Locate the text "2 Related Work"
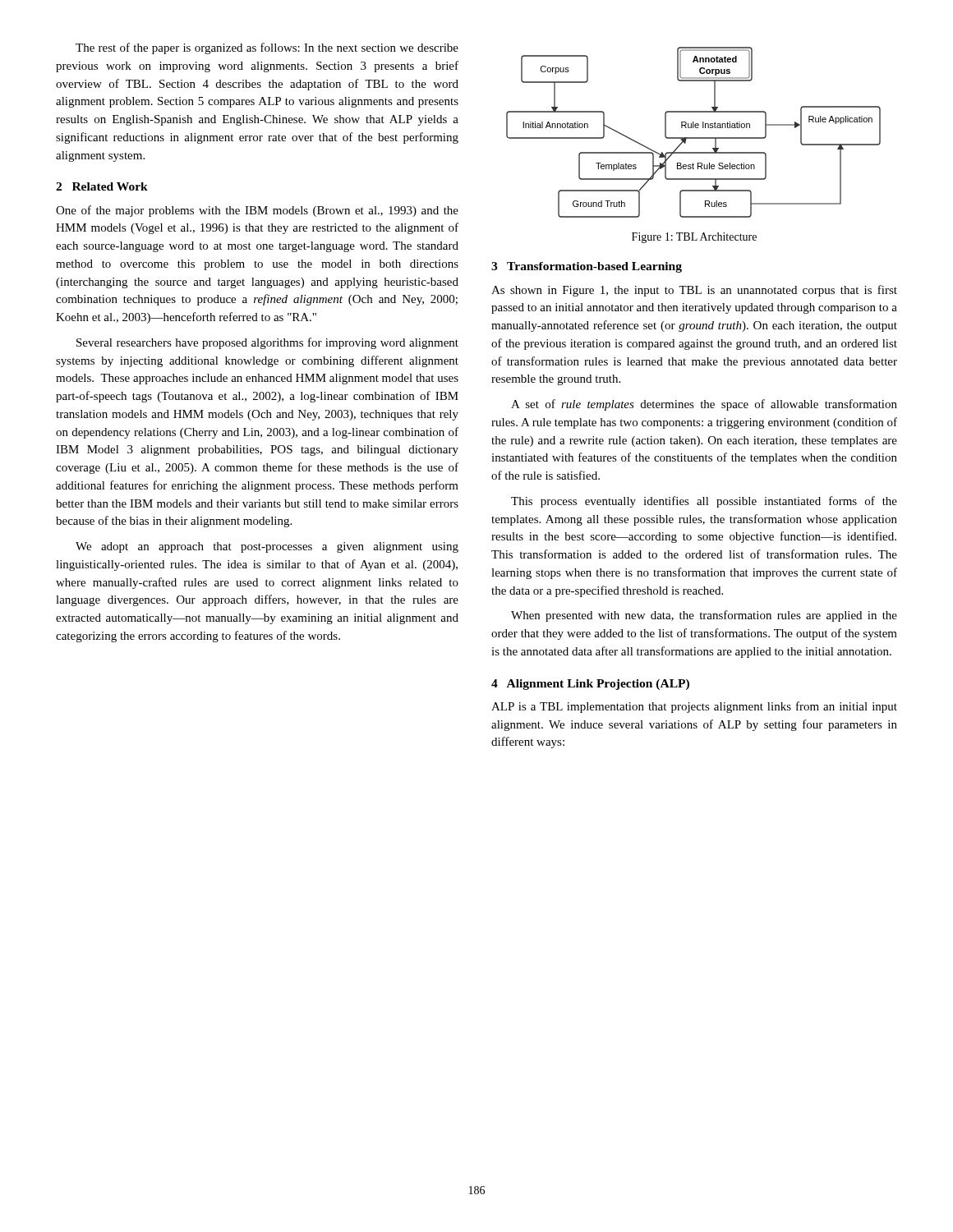The image size is (953, 1232). pyautogui.click(x=102, y=186)
